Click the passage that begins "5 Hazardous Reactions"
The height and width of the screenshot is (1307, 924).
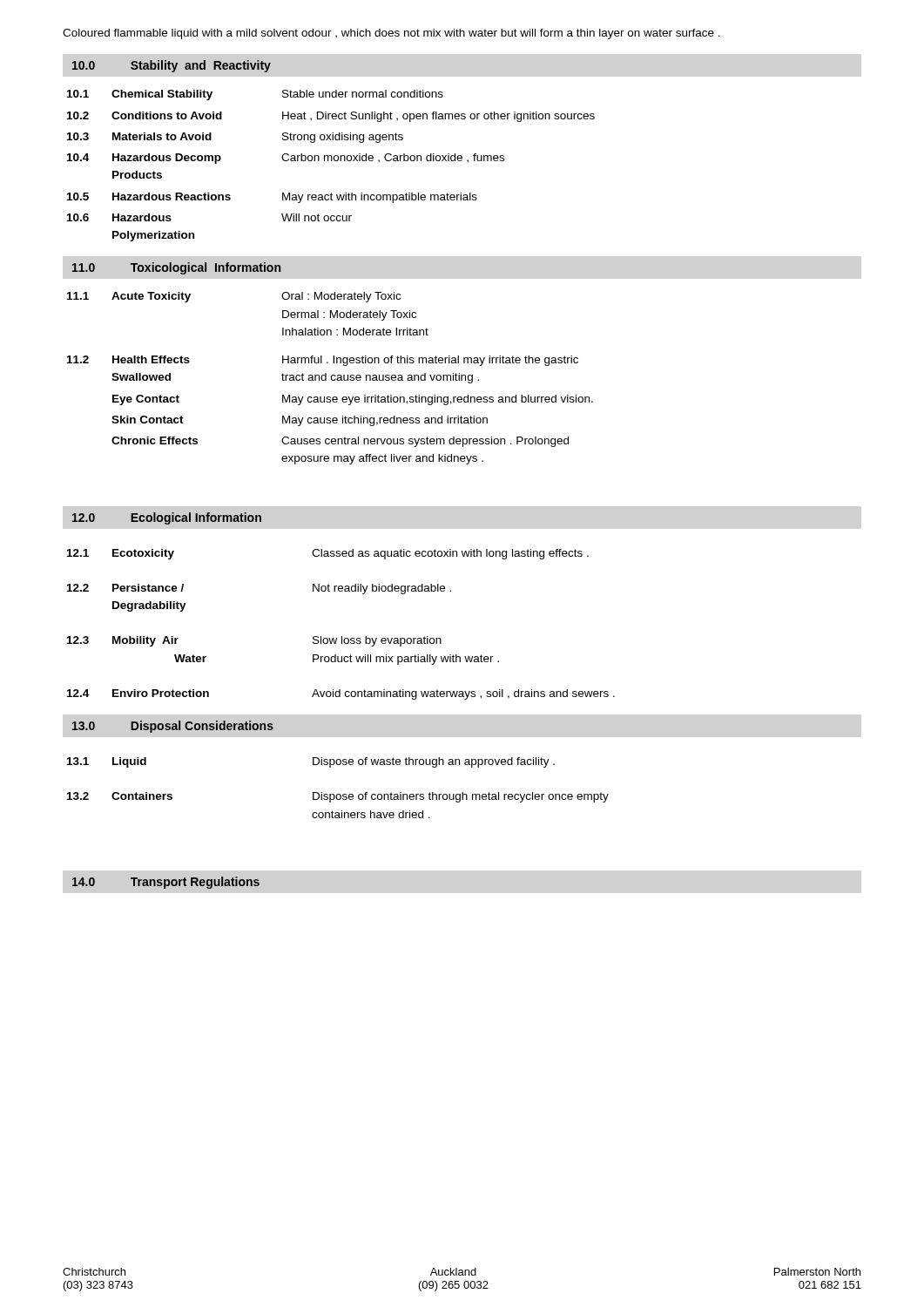[x=462, y=197]
